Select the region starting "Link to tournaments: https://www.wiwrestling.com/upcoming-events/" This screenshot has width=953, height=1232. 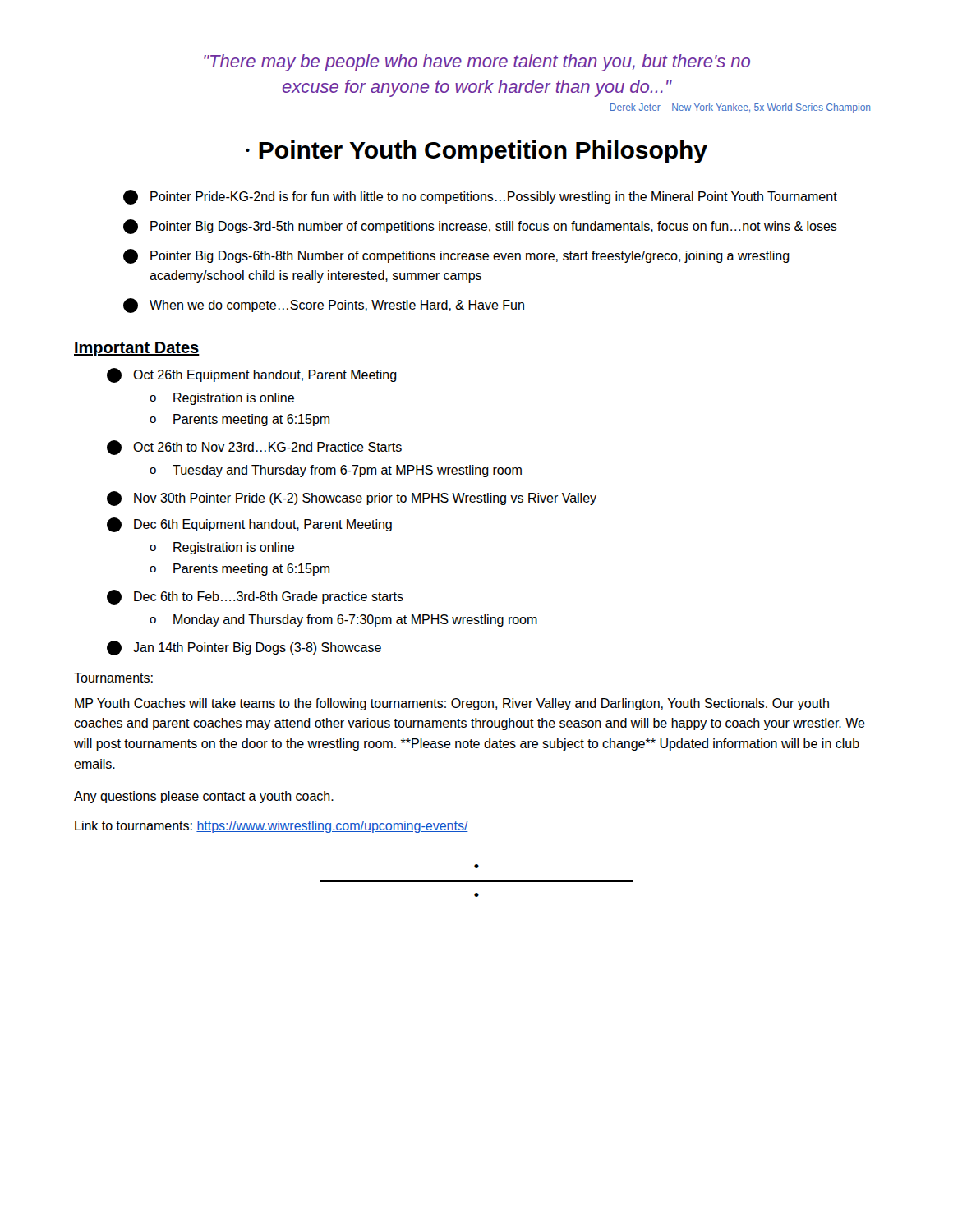point(271,826)
